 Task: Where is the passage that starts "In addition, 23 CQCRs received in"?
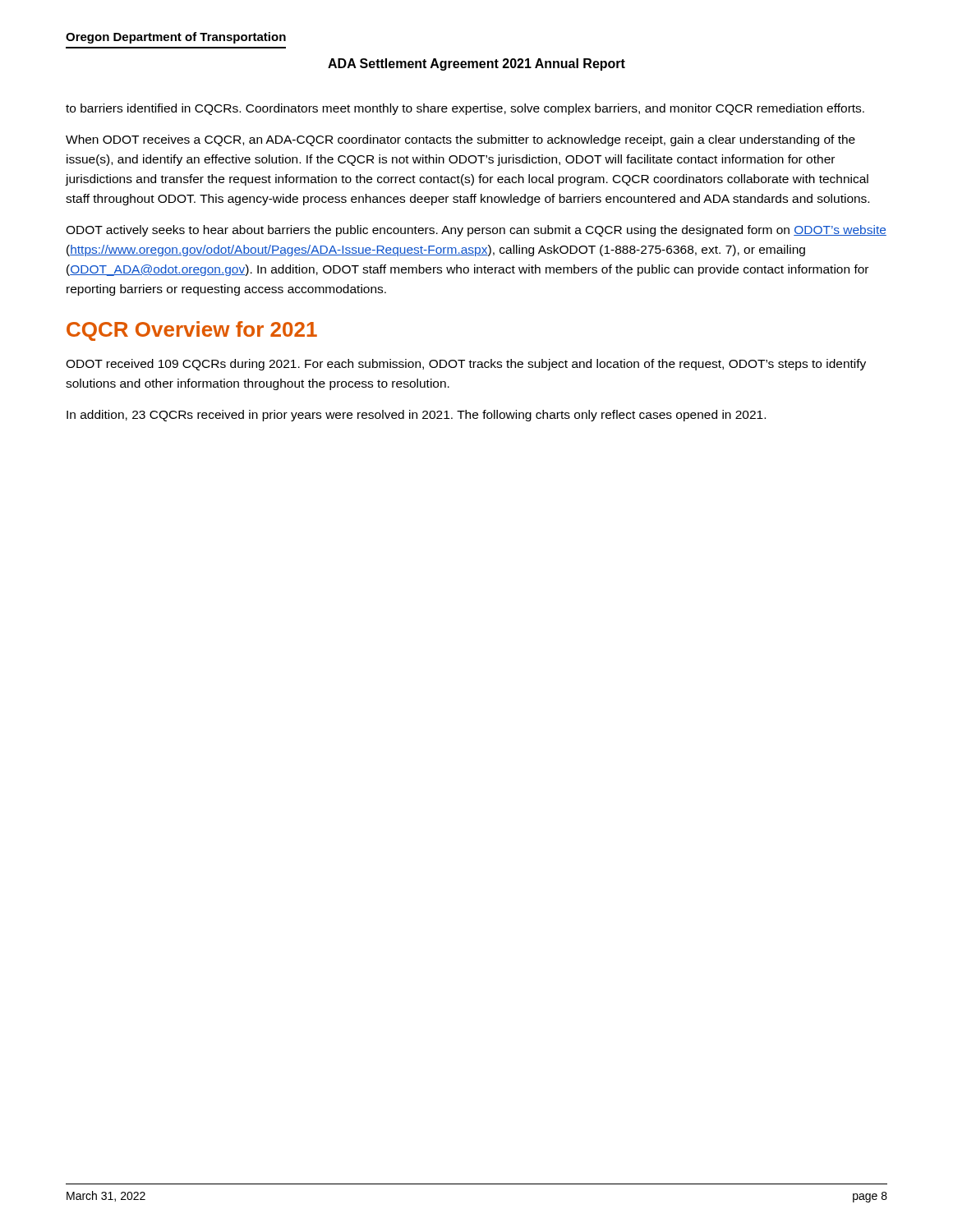(476, 415)
